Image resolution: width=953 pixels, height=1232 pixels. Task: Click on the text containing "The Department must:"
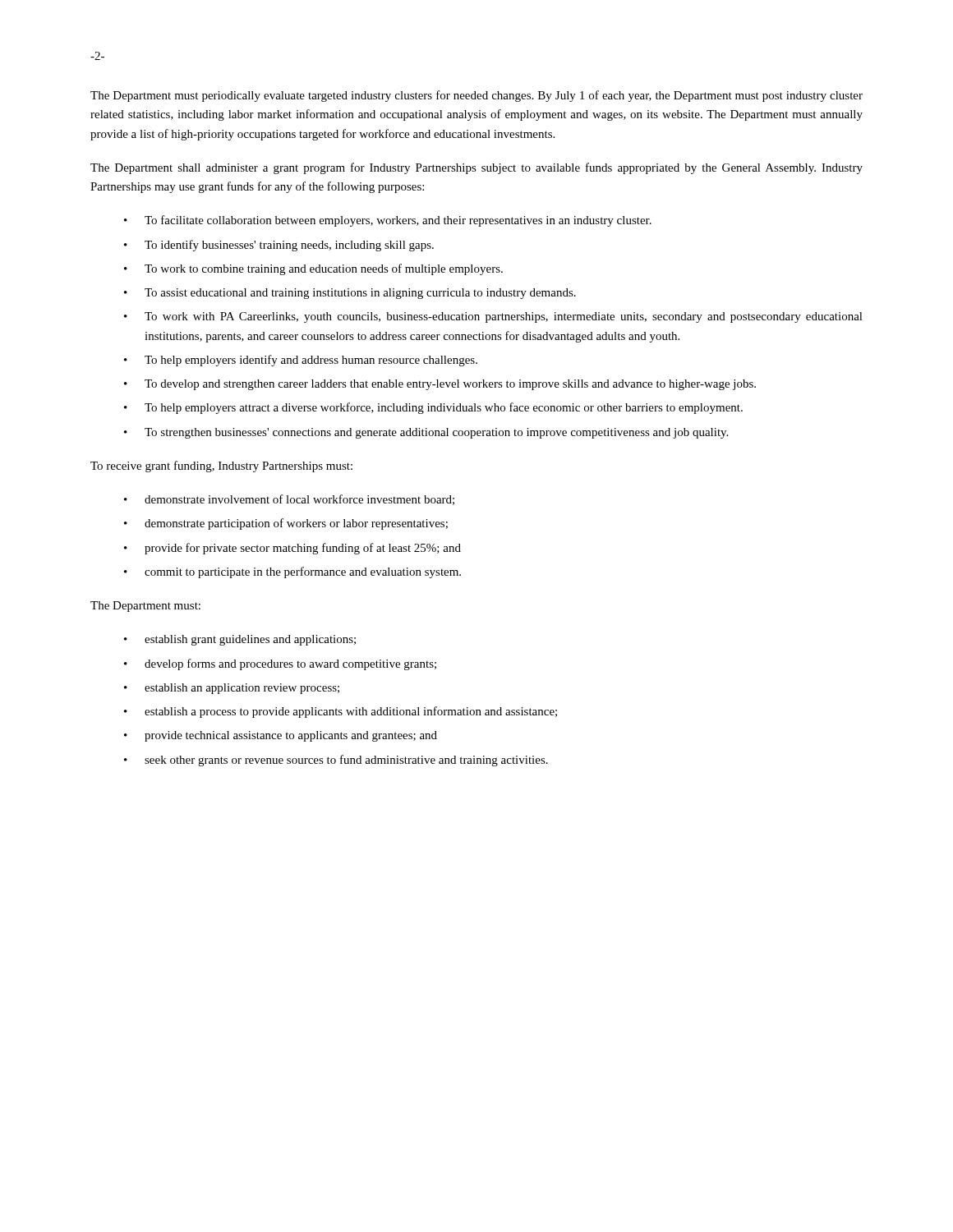[x=146, y=605]
